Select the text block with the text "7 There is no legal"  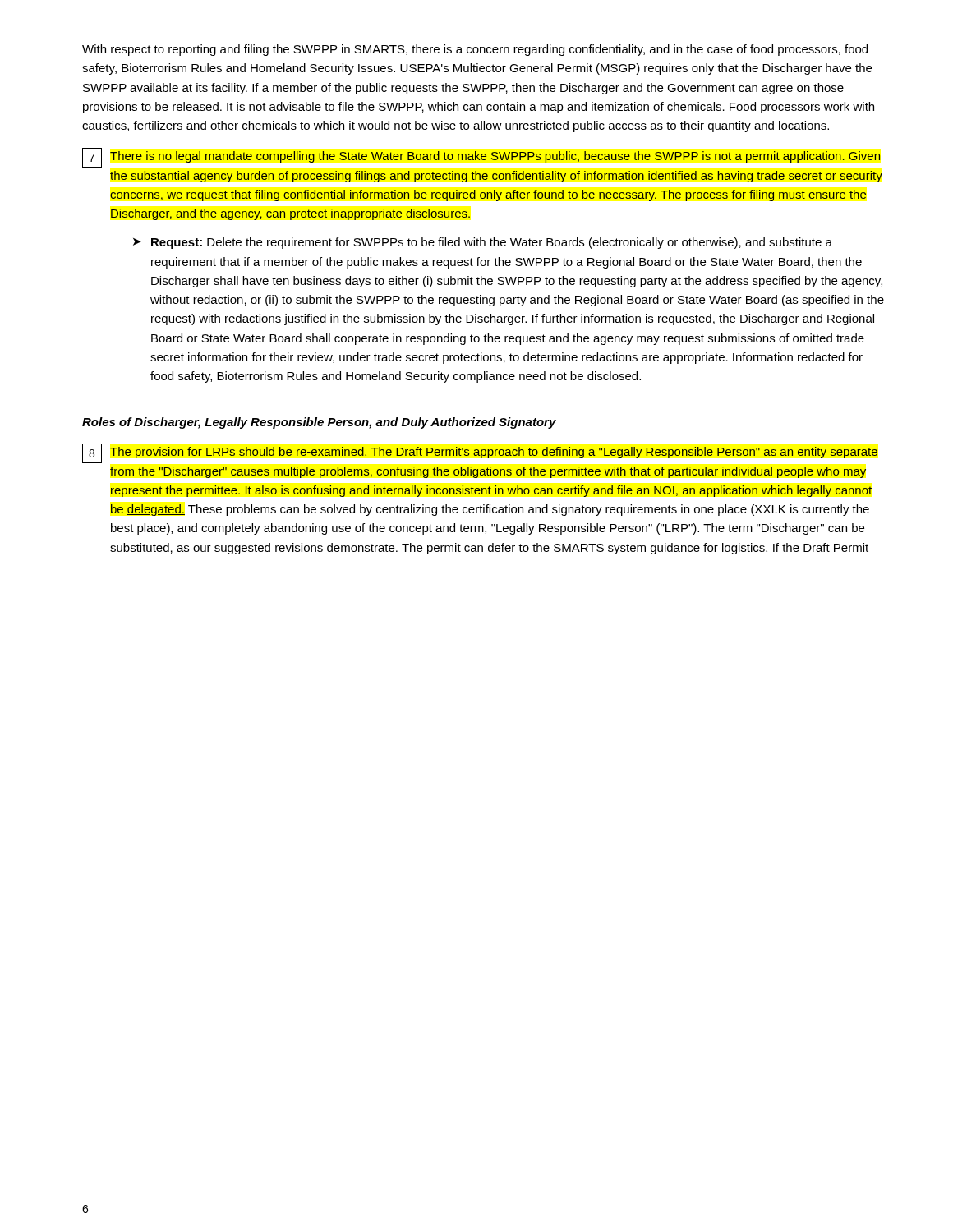click(485, 185)
